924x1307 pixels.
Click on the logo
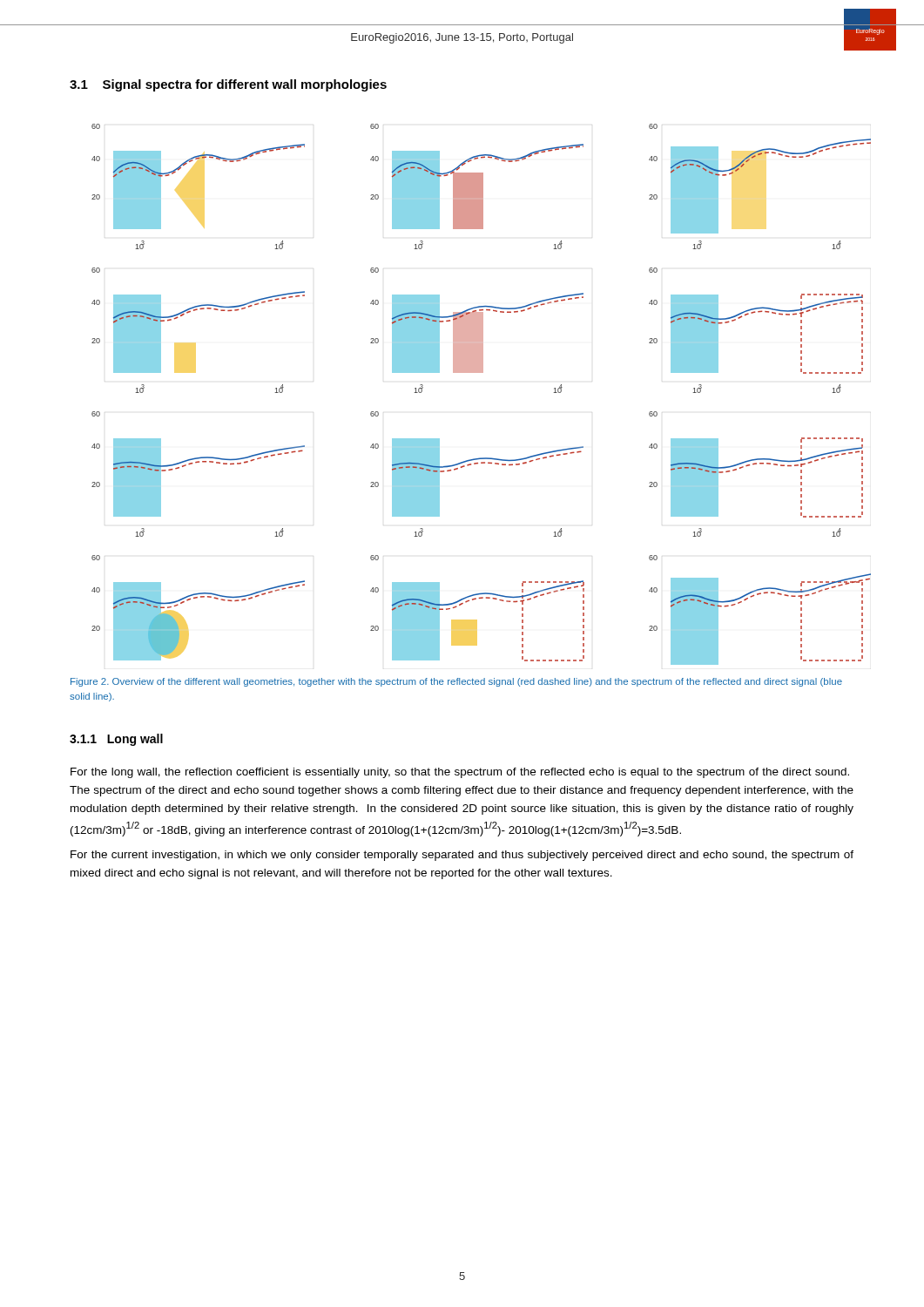click(x=870, y=30)
